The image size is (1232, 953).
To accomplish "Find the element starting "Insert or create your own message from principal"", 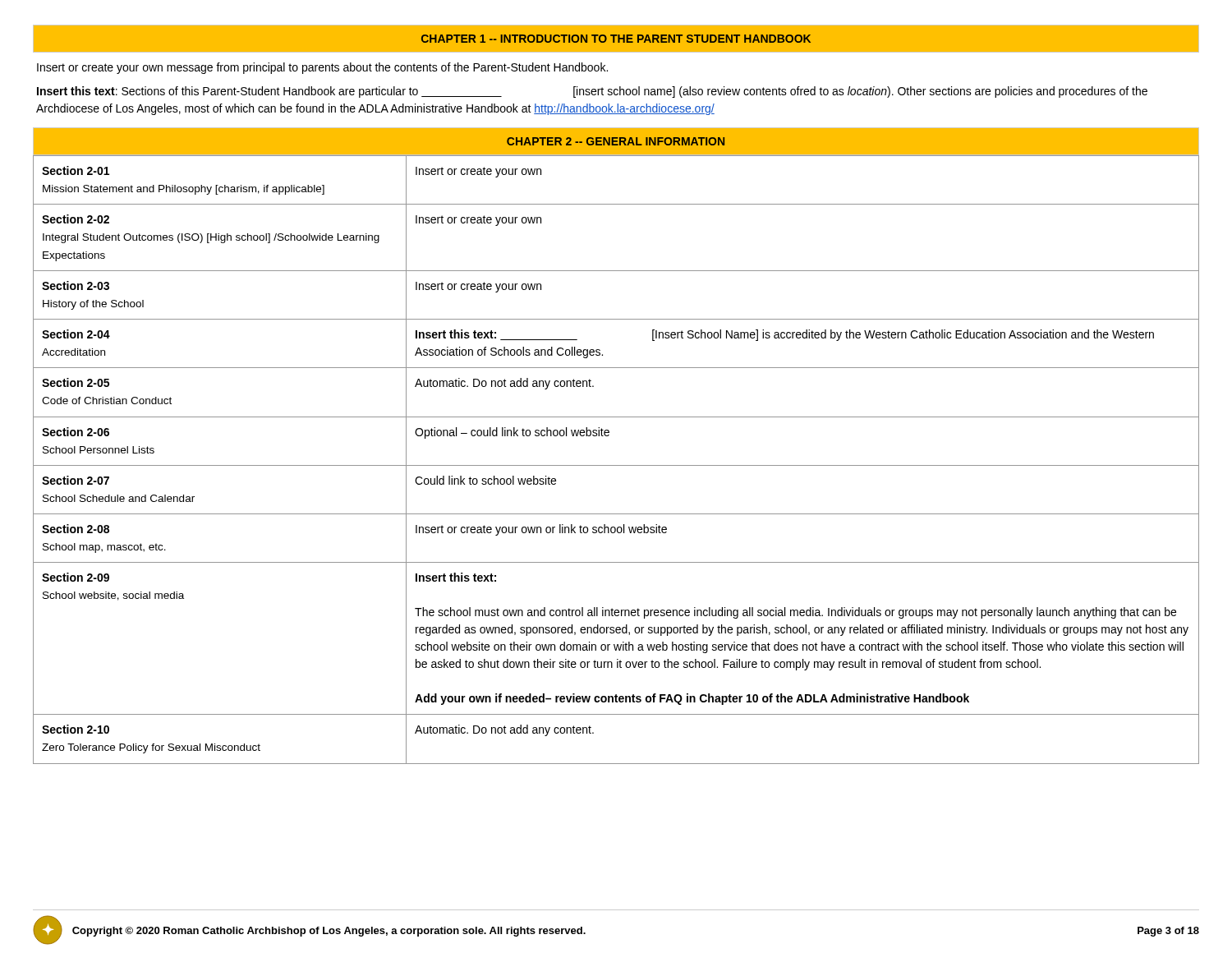I will (322, 67).
